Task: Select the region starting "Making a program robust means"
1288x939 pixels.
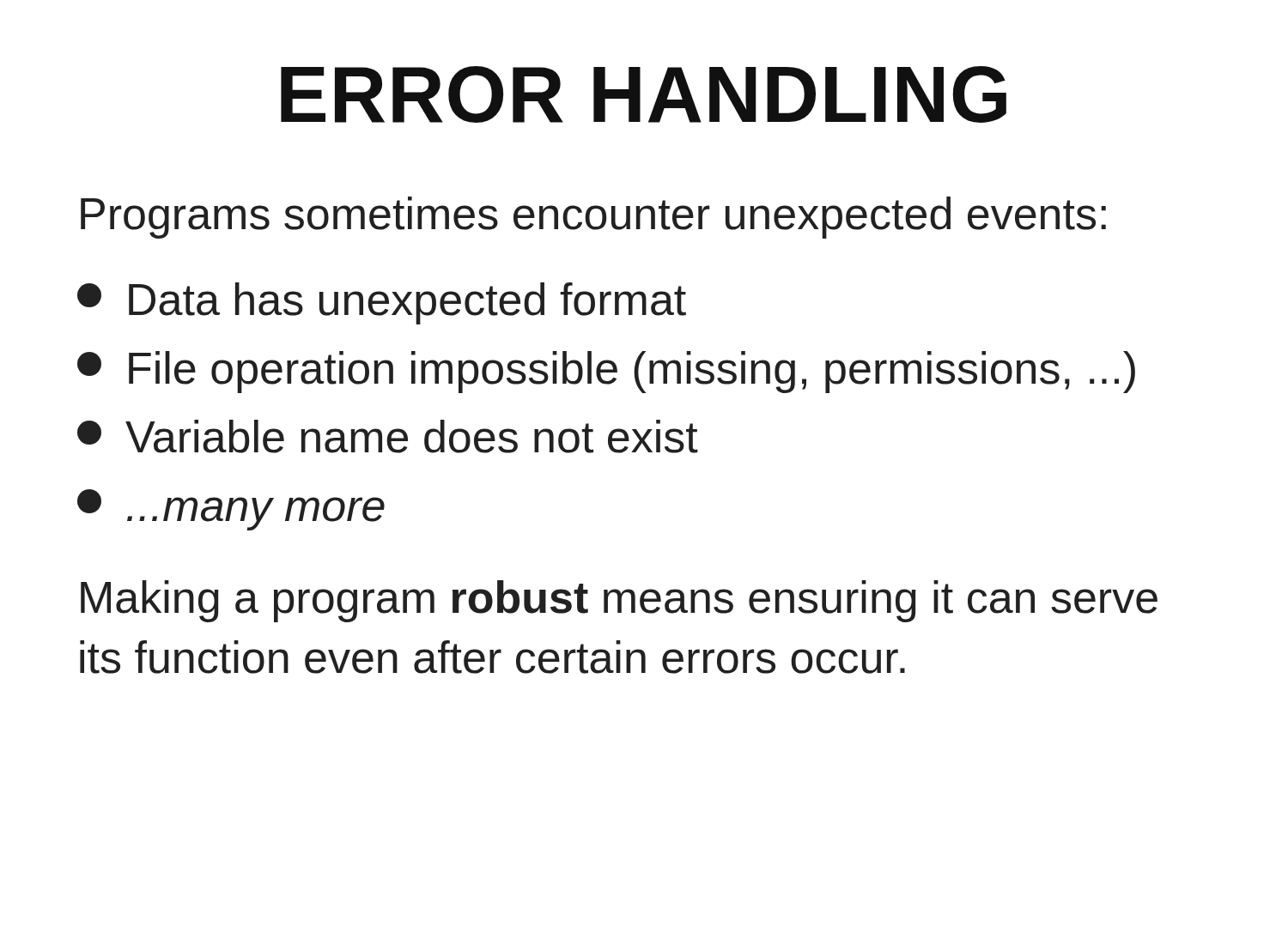Action: pyautogui.click(x=644, y=627)
